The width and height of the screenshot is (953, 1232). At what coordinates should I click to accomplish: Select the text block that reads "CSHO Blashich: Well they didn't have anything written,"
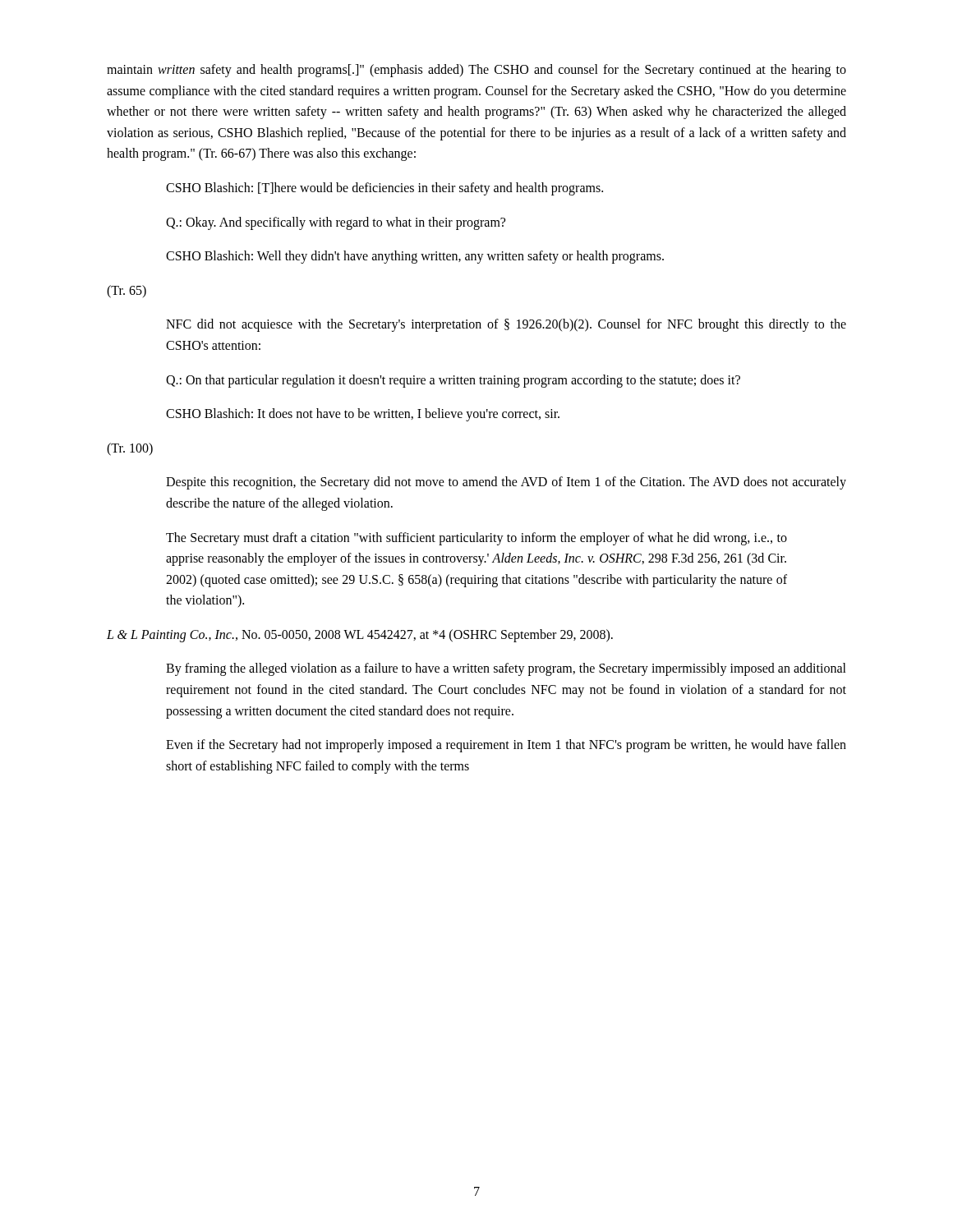pyautogui.click(x=506, y=256)
